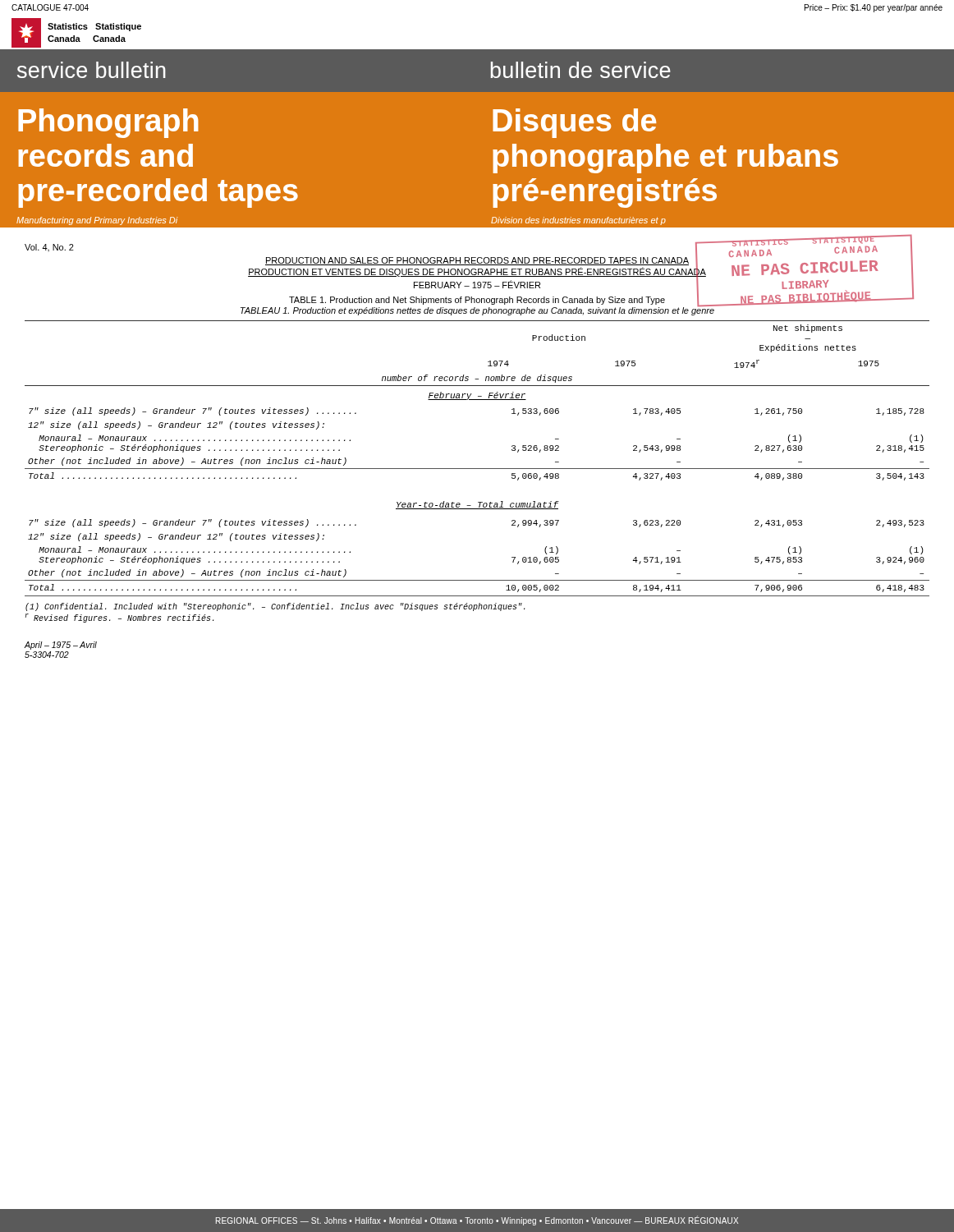Image resolution: width=954 pixels, height=1232 pixels.
Task: Point to the element starting "Manufacturing and Primary Industries Di"
Action: pyautogui.click(x=97, y=220)
